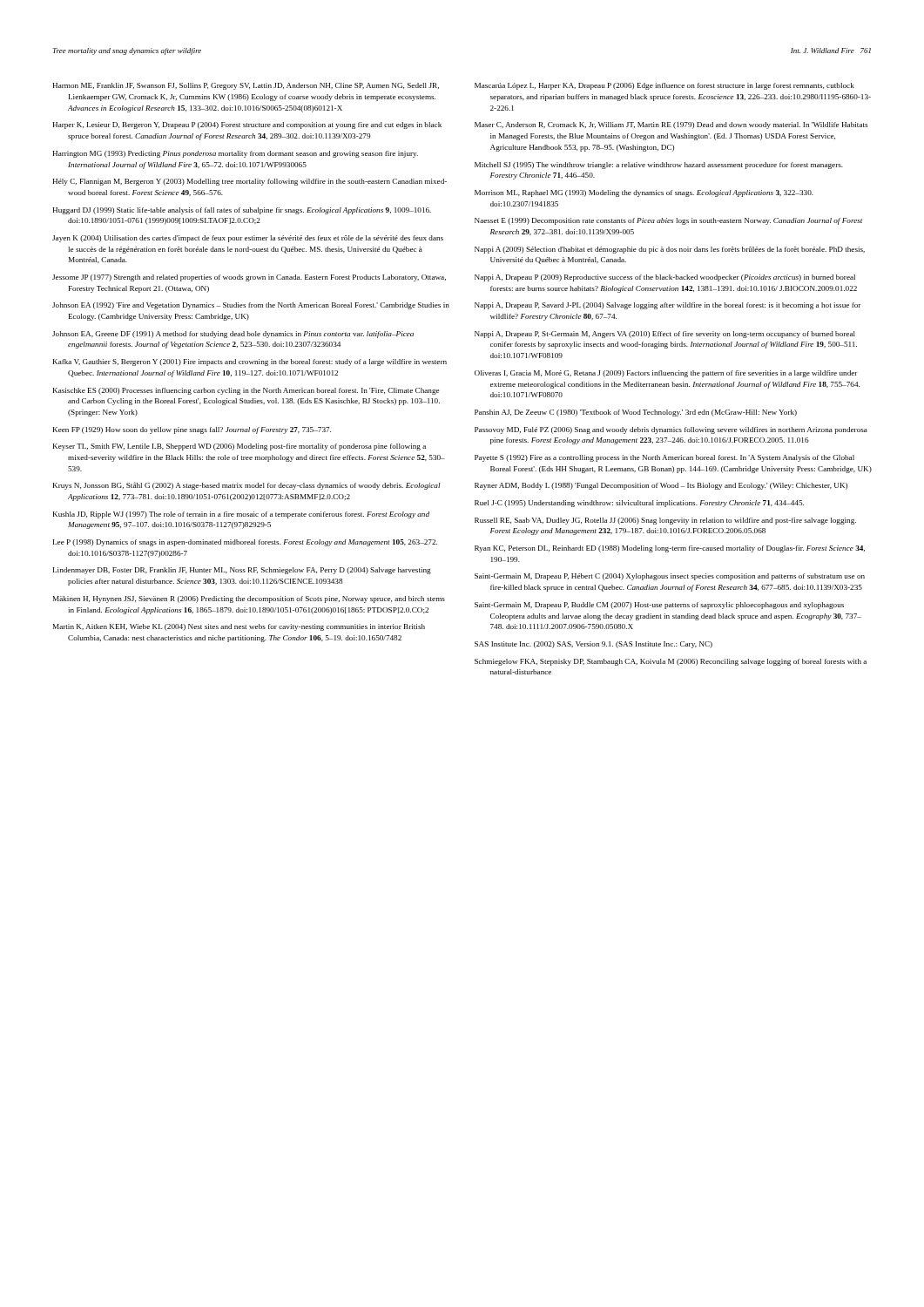Point to the block beginning "Payette S (1992) Fire as a controlling"

tap(673, 463)
